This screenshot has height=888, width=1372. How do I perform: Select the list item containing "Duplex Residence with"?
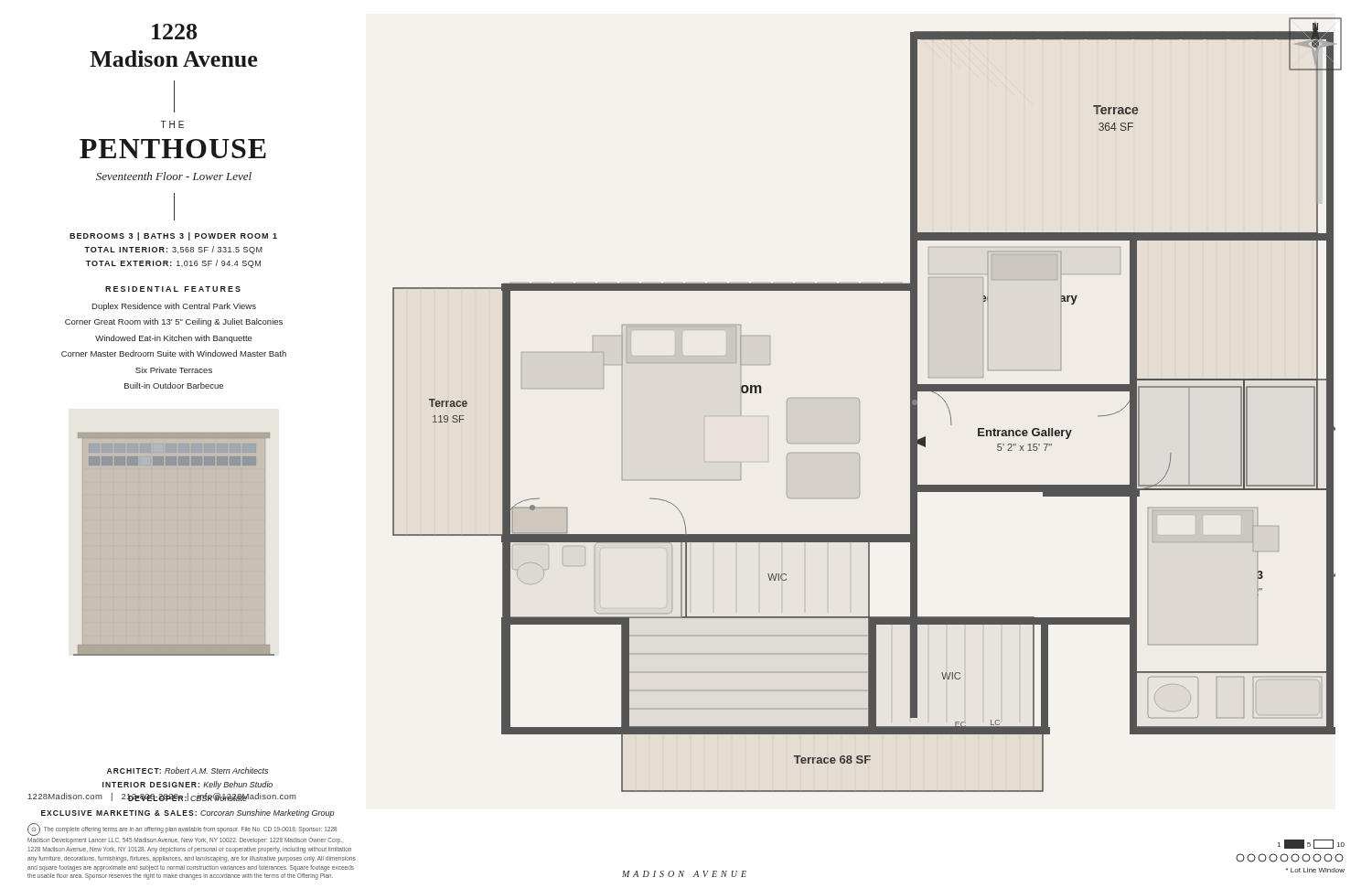pos(174,346)
